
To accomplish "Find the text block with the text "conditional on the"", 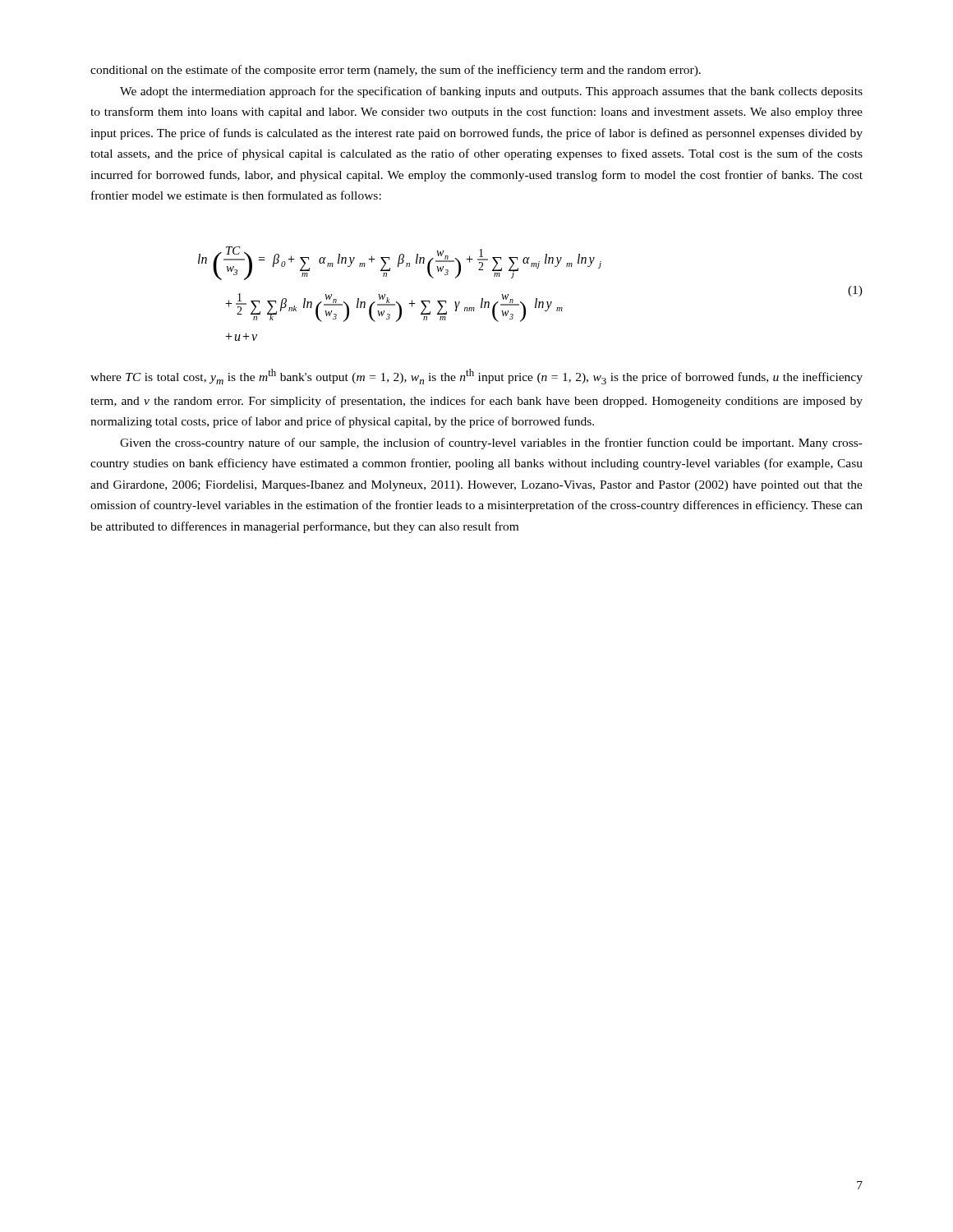I will tap(396, 69).
